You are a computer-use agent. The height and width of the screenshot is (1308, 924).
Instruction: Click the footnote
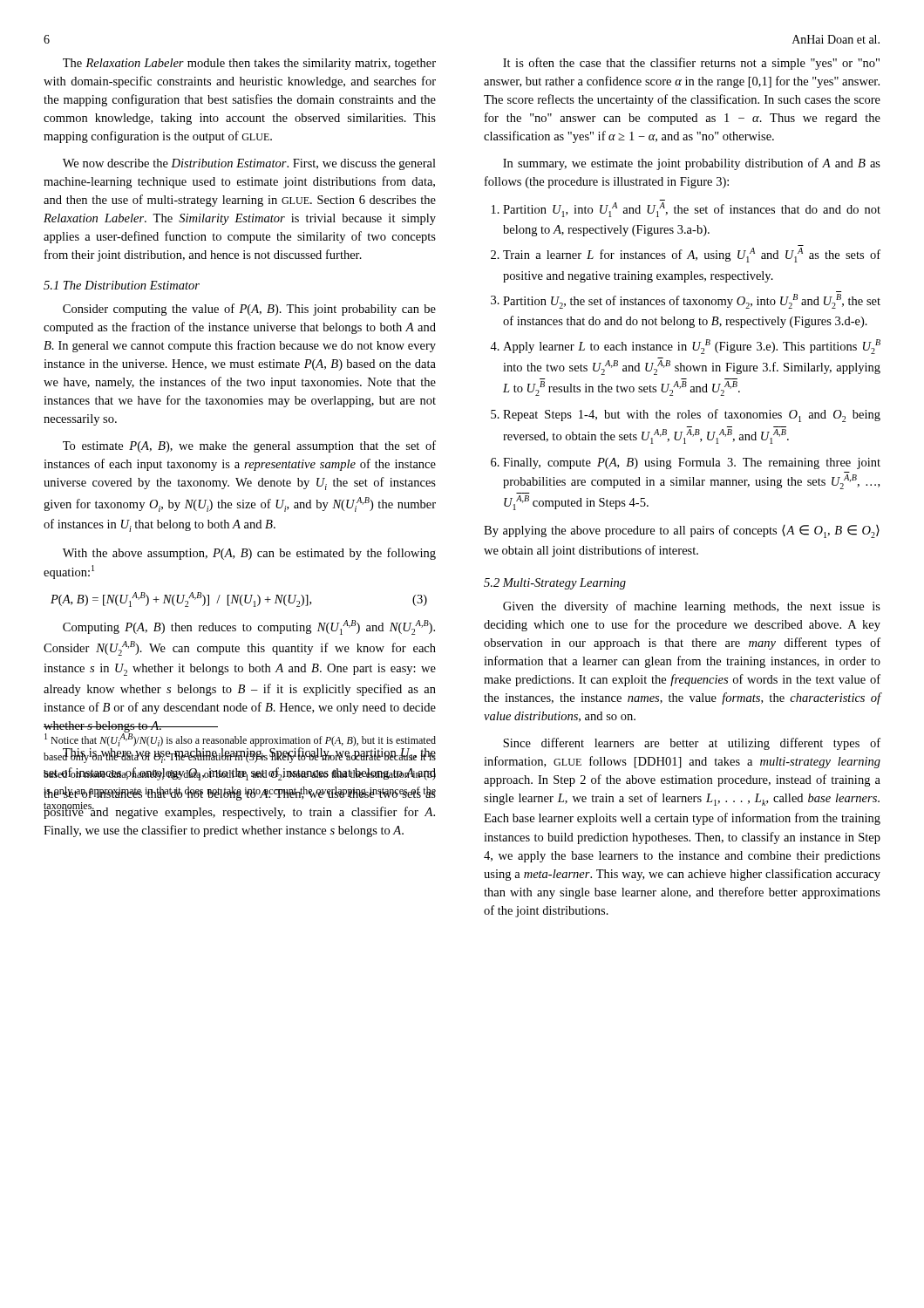point(240,772)
